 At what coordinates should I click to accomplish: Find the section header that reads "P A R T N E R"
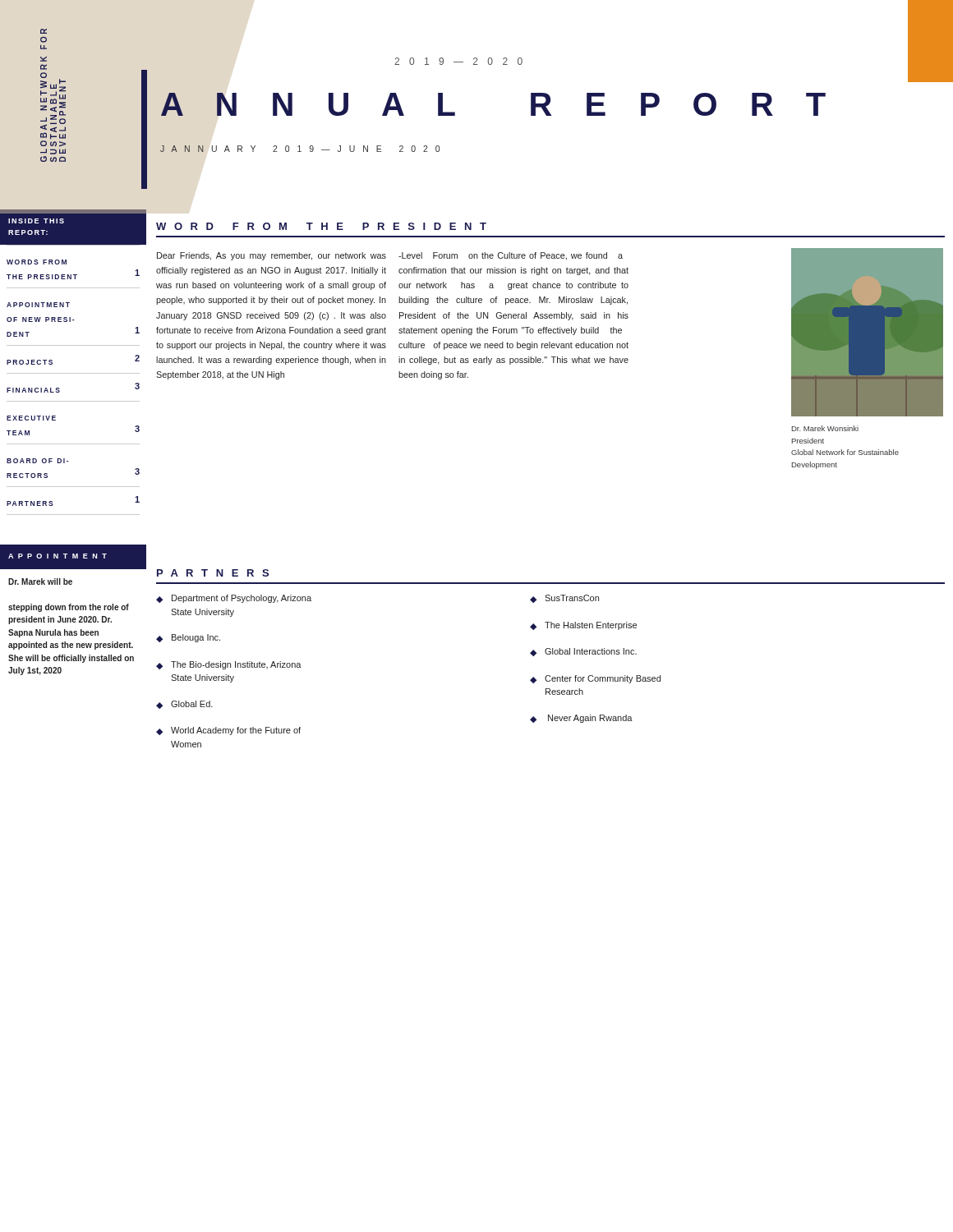coord(214,573)
